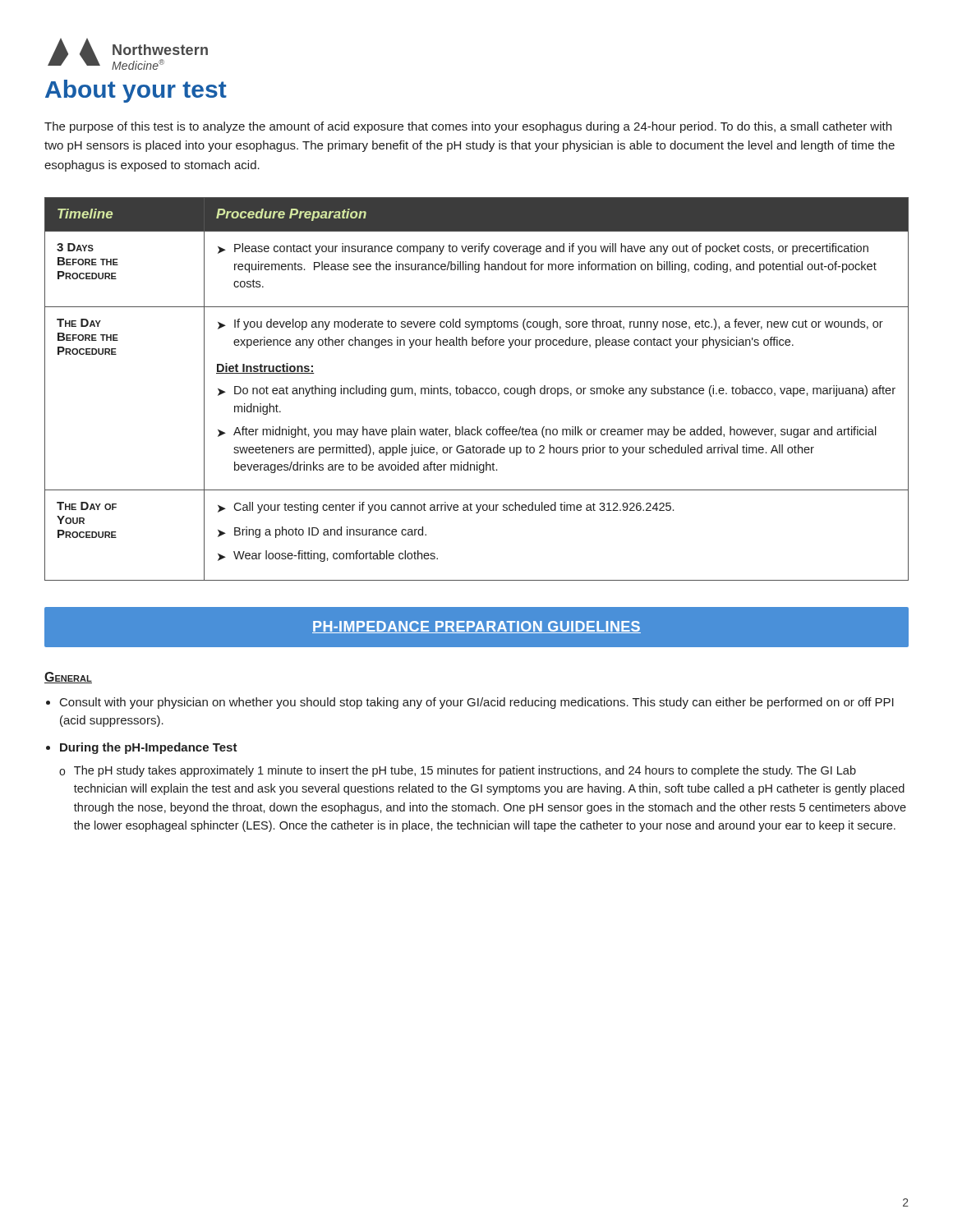Image resolution: width=953 pixels, height=1232 pixels.
Task: Navigate to the text block starting "o The pH study takes approximately 1"
Action: (484, 798)
